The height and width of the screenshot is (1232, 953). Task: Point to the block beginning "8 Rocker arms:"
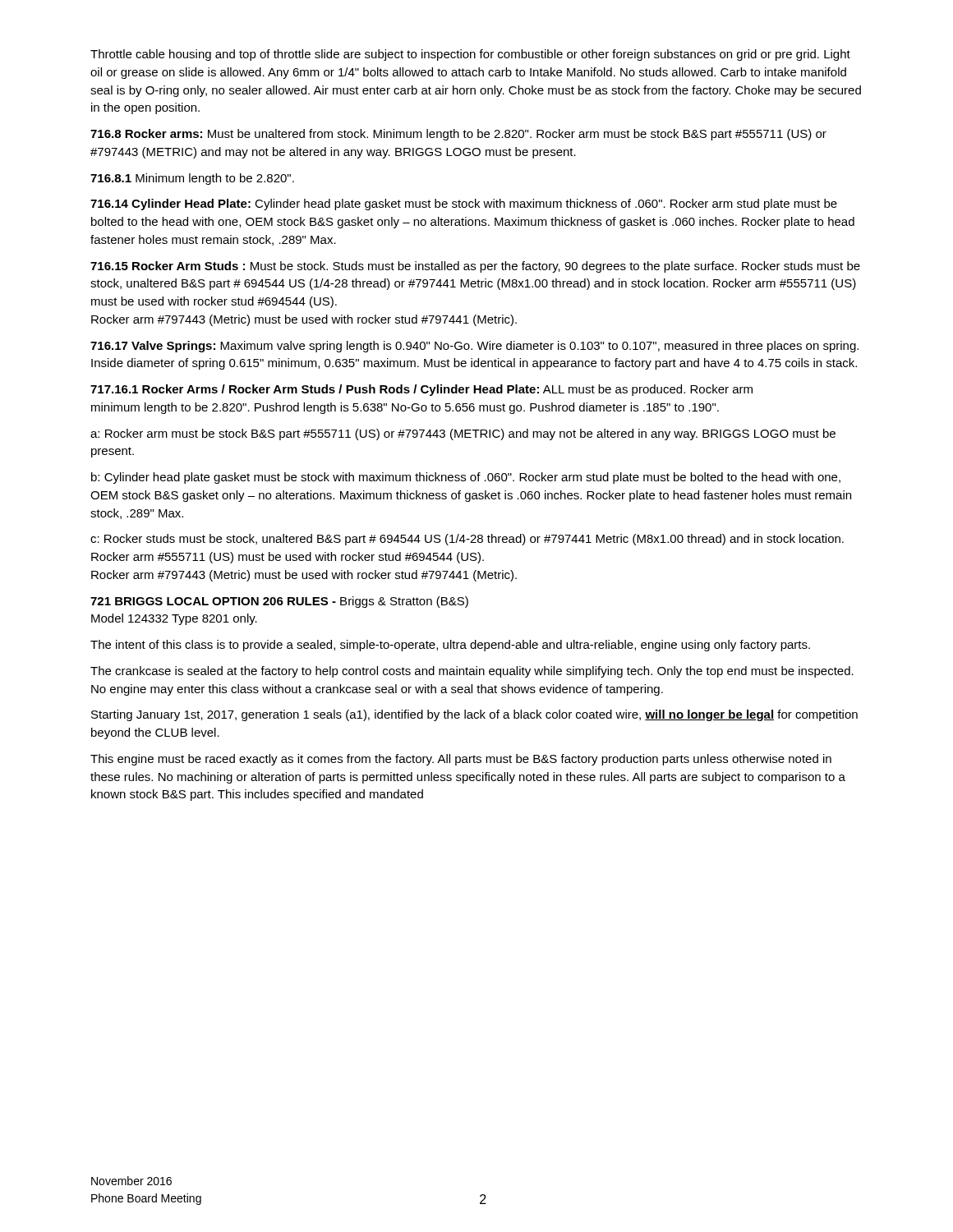pos(458,142)
